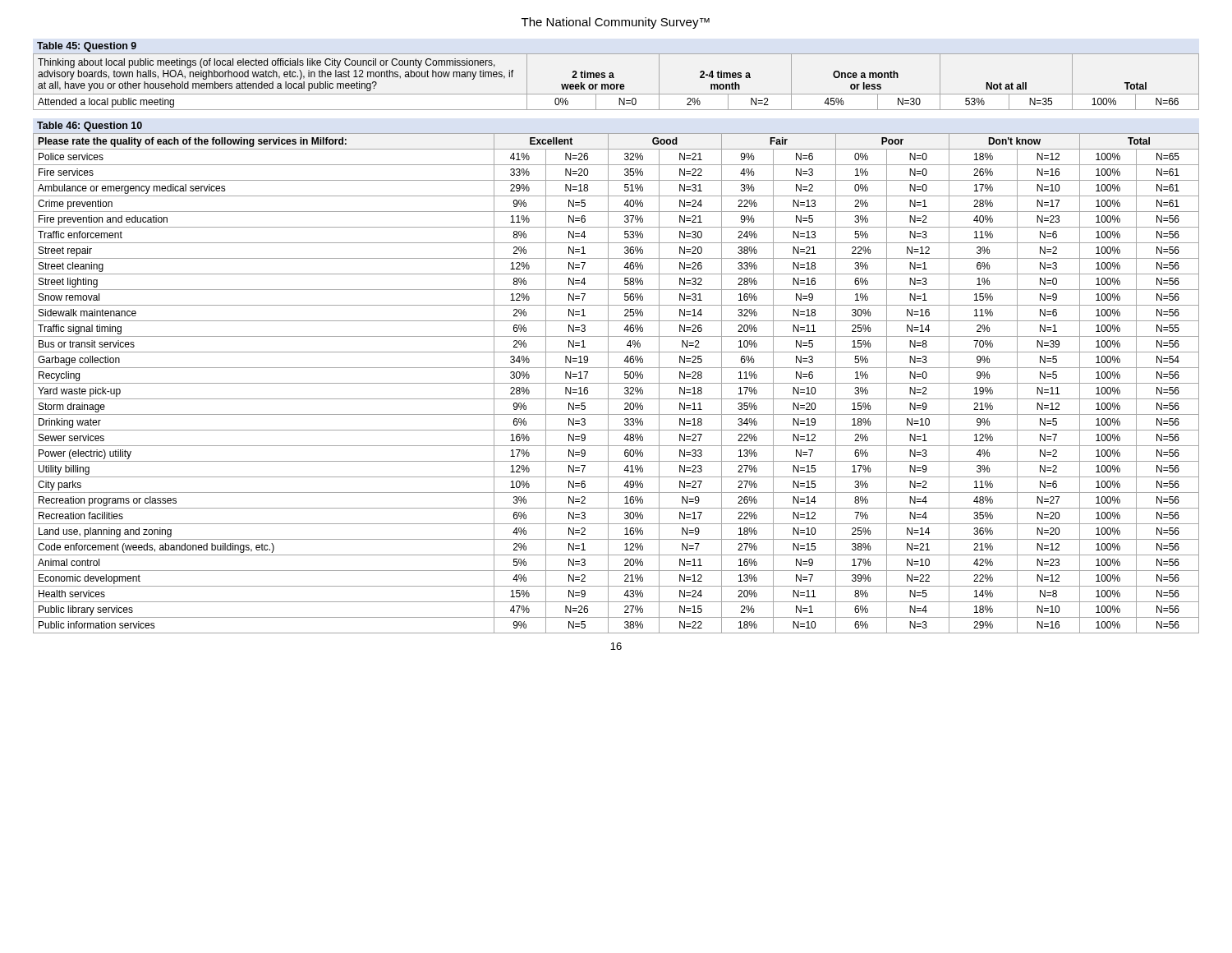Image resolution: width=1232 pixels, height=953 pixels.
Task: Locate the table with the text "Sewer services"
Action: pyautogui.click(x=616, y=383)
